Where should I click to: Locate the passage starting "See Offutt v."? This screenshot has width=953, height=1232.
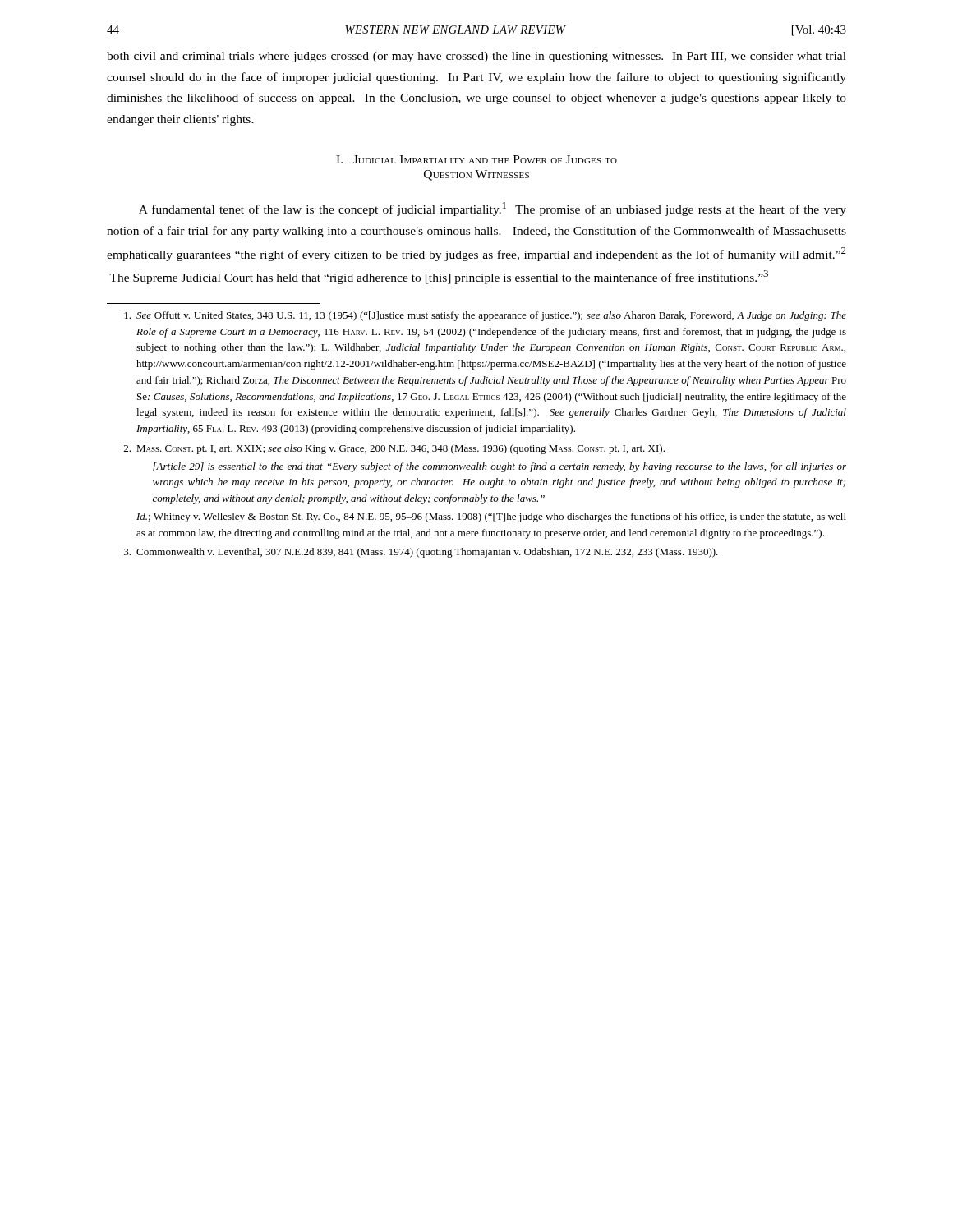pyautogui.click(x=476, y=372)
